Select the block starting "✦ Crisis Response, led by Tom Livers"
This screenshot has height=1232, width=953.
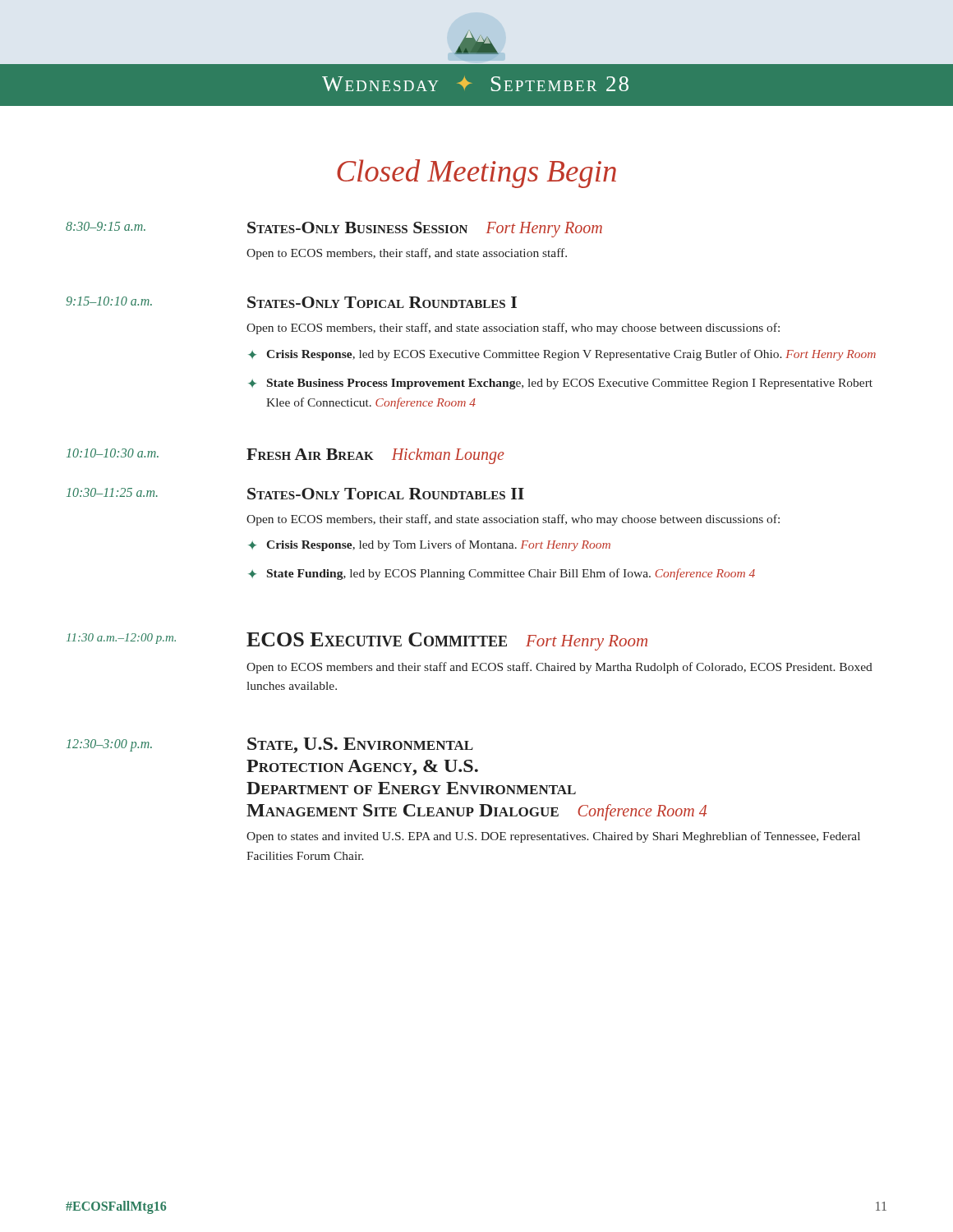(x=567, y=546)
